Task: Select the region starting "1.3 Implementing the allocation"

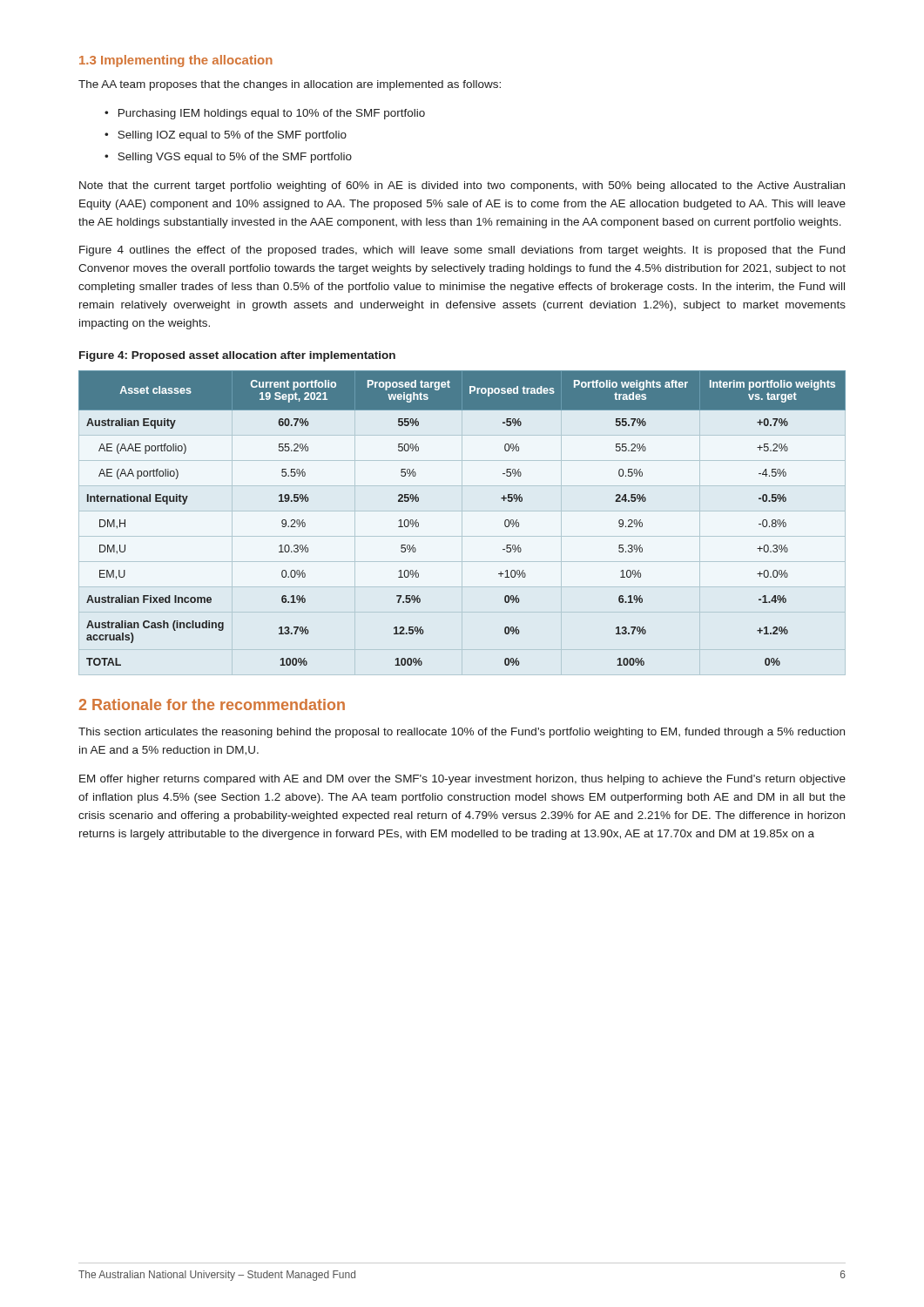Action: [176, 60]
